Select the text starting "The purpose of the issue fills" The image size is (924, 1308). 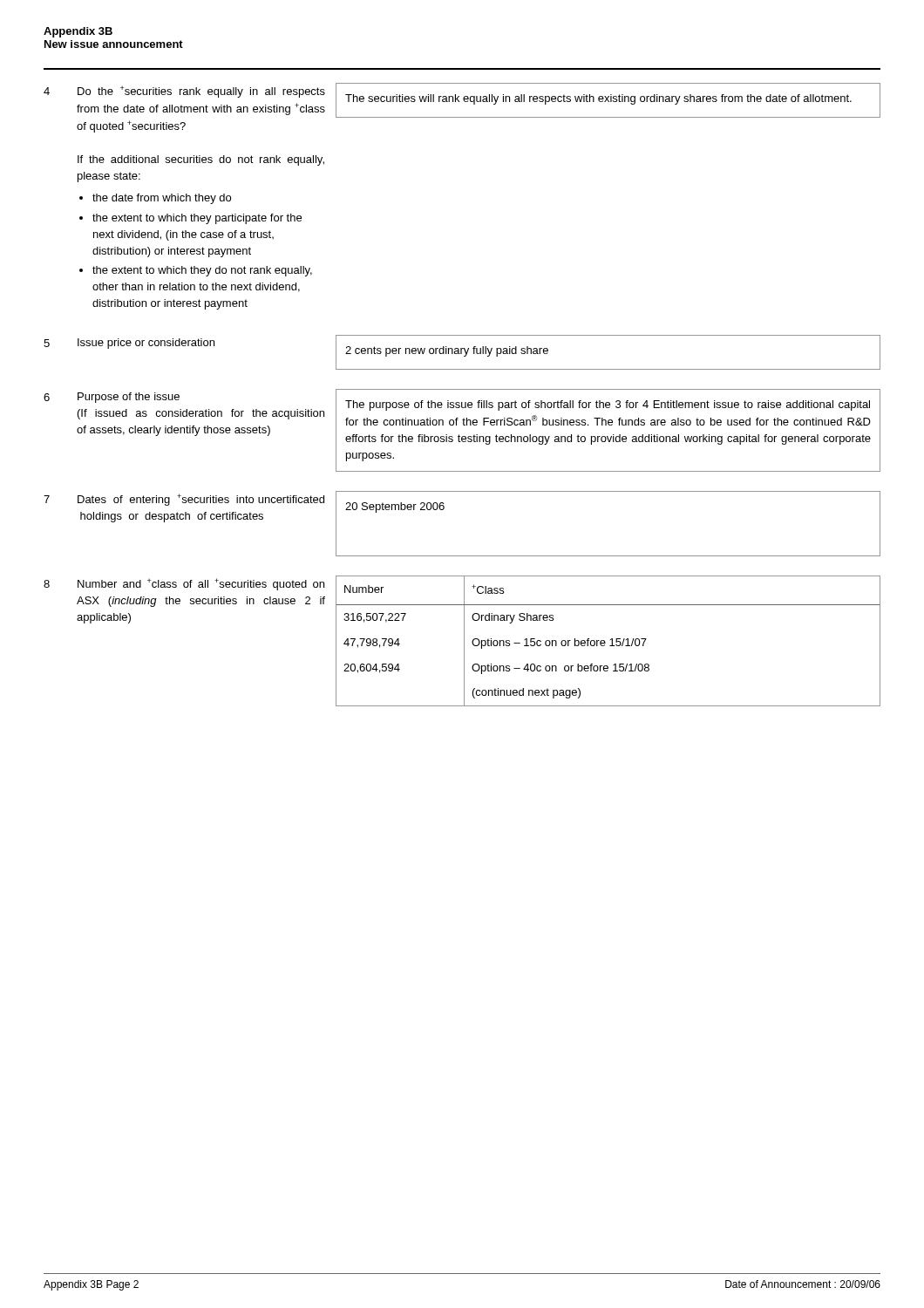click(608, 429)
